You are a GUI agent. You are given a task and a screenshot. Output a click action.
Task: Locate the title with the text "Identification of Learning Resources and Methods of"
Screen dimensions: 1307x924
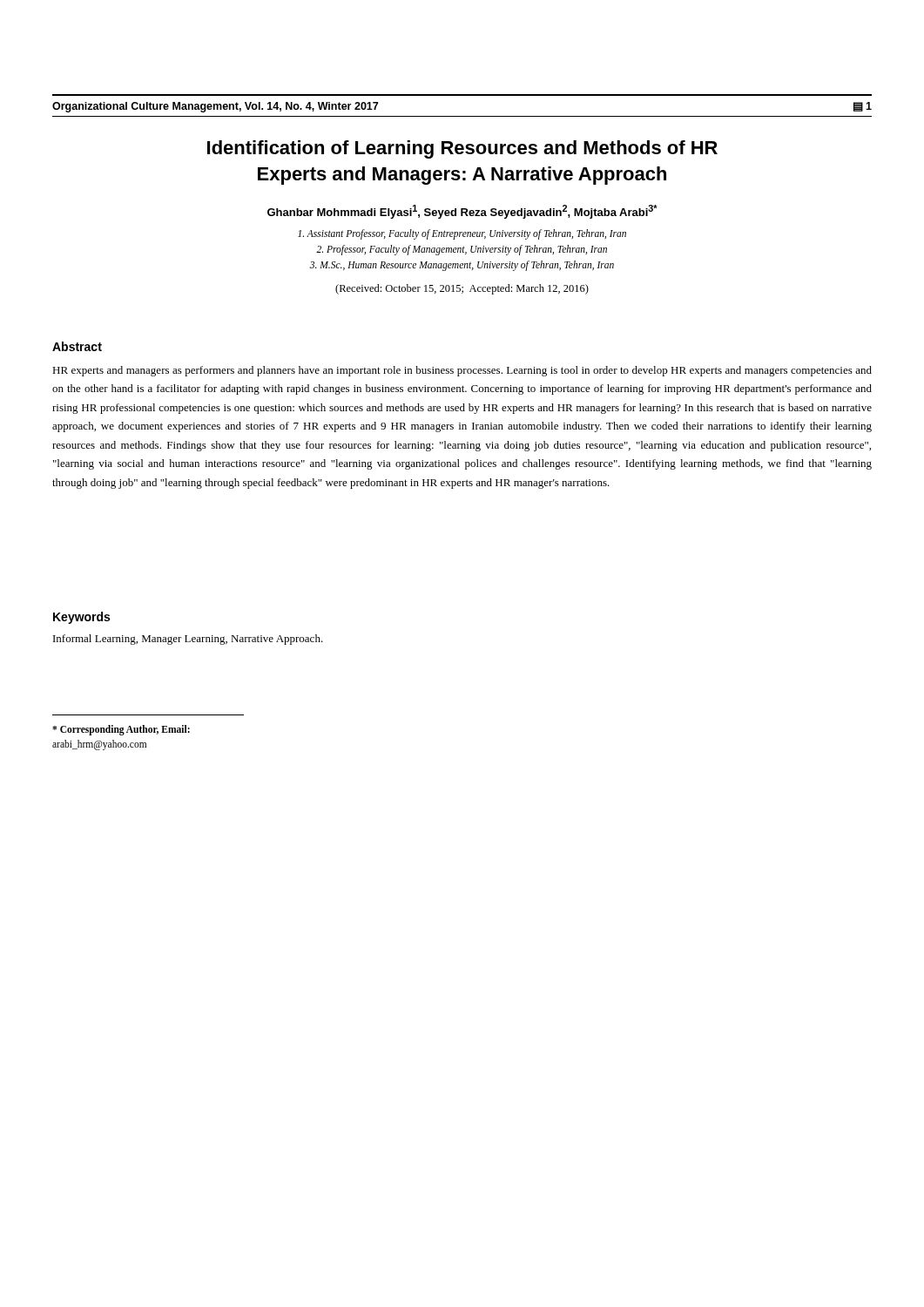tap(462, 161)
